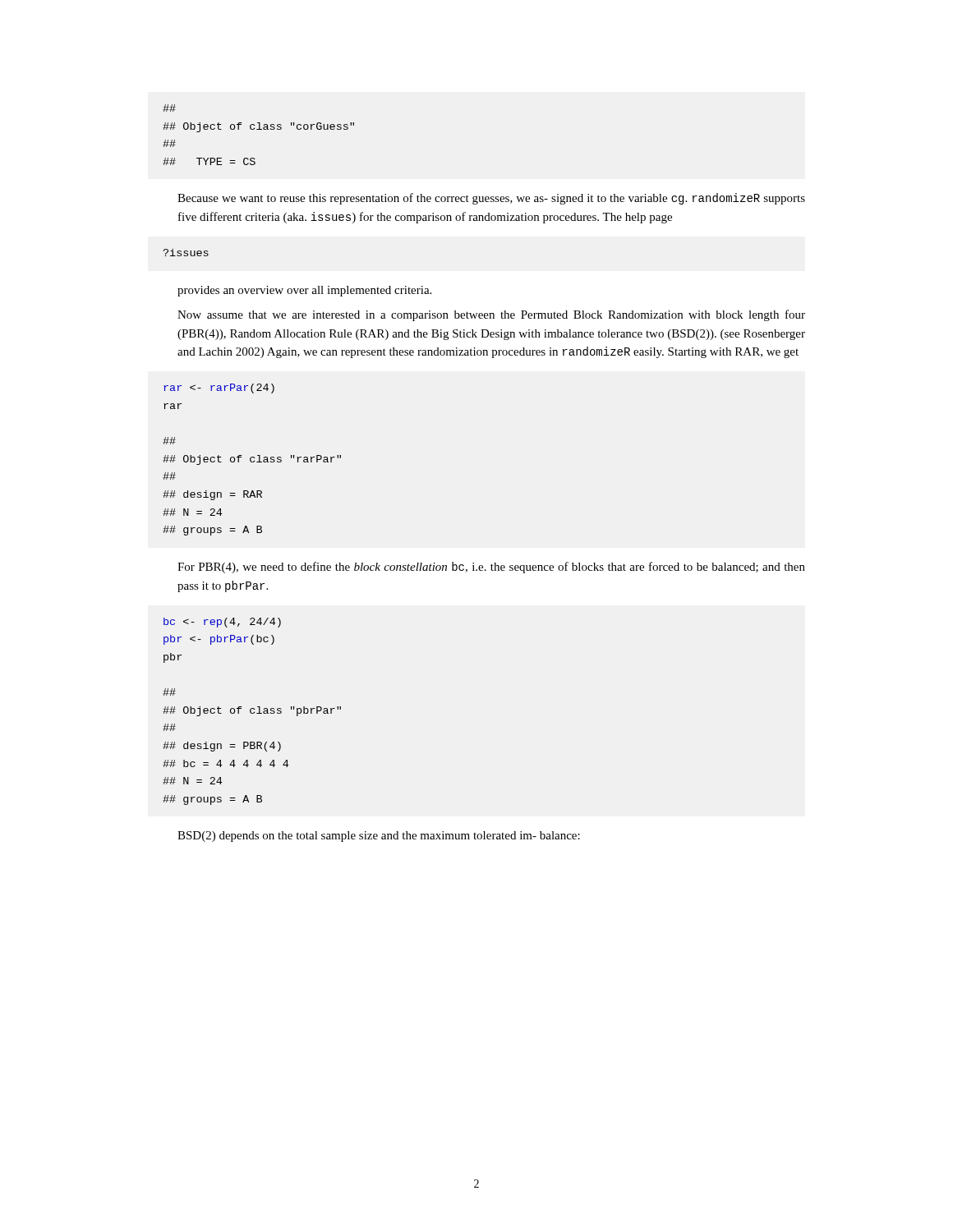Find the text block that reads "BSD(2) depends on the total"
The height and width of the screenshot is (1232, 953).
pos(379,836)
